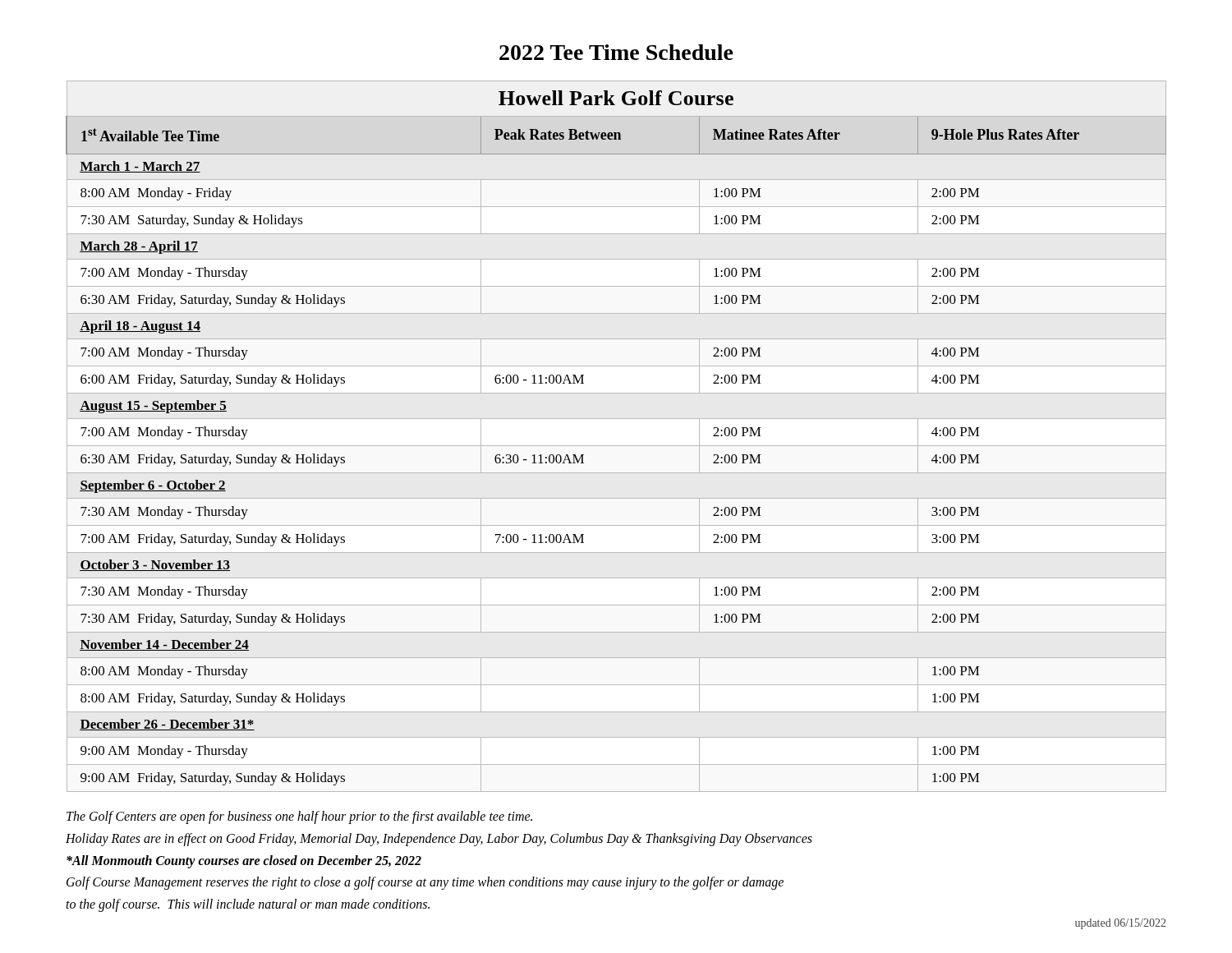
Task: Select the text block starting "2022 Tee Time Schedule"
Action: tap(616, 52)
